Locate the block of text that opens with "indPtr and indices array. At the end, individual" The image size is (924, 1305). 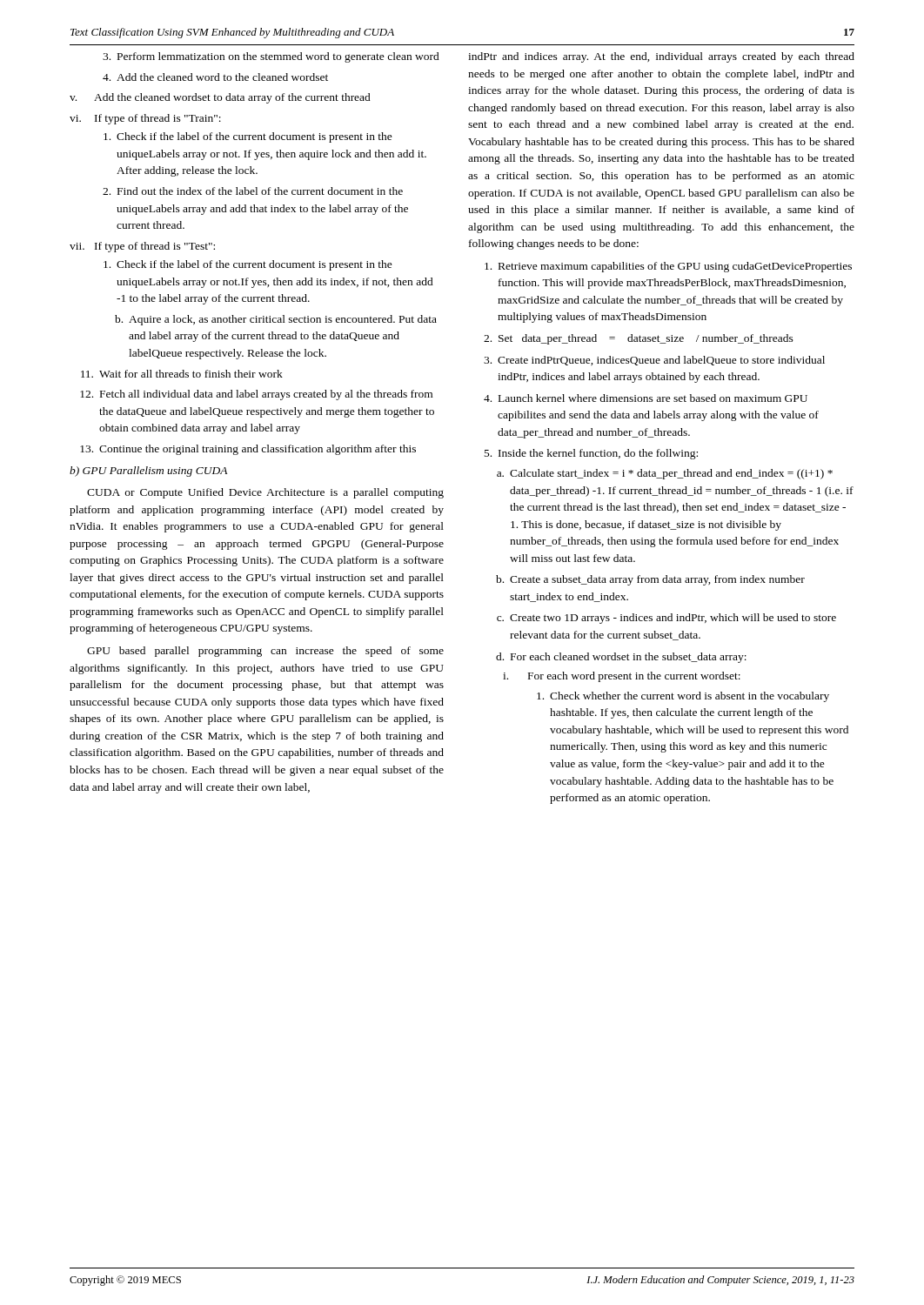pyautogui.click(x=661, y=150)
